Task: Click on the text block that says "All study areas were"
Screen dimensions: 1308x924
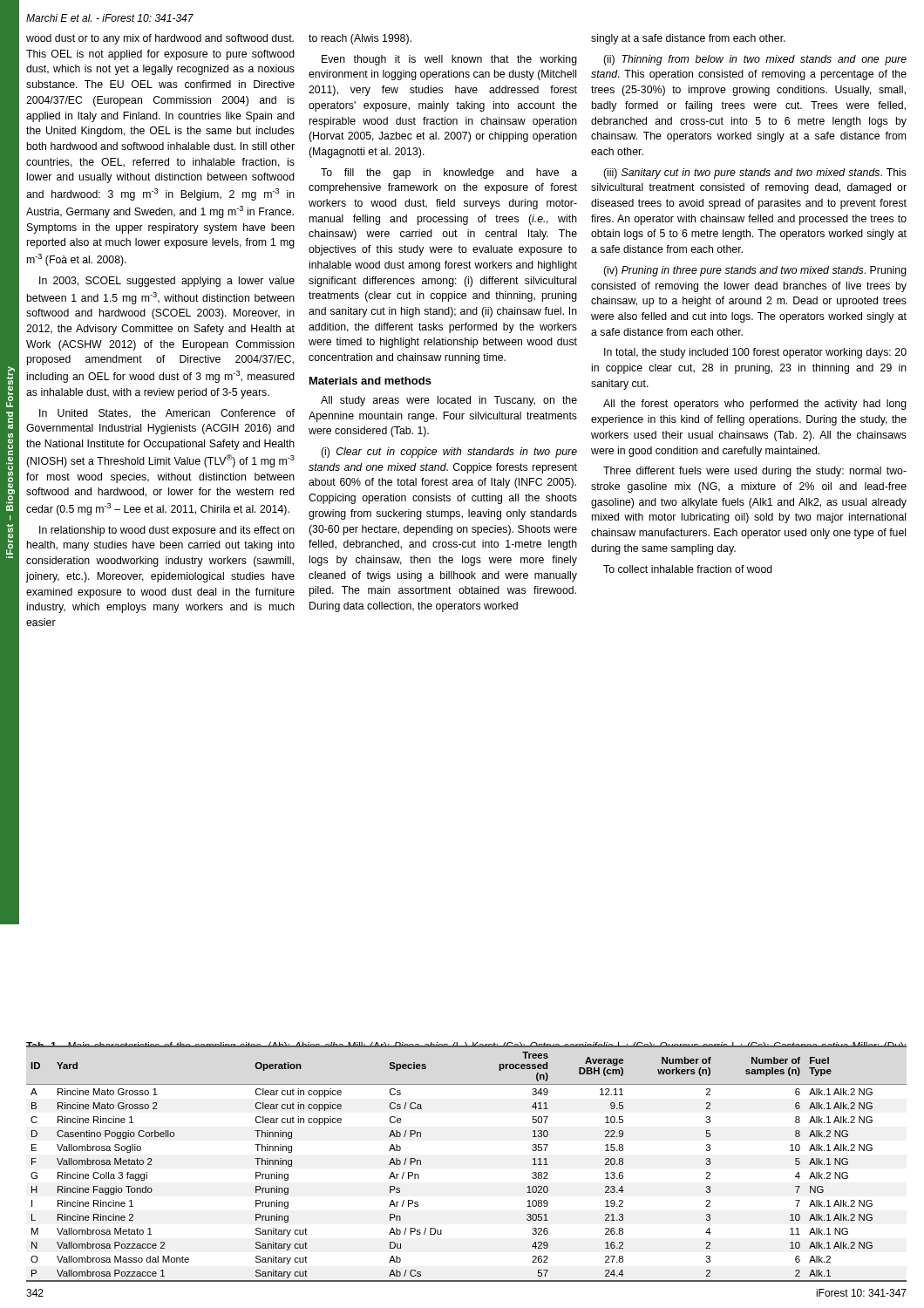Action: pyautogui.click(x=443, y=504)
